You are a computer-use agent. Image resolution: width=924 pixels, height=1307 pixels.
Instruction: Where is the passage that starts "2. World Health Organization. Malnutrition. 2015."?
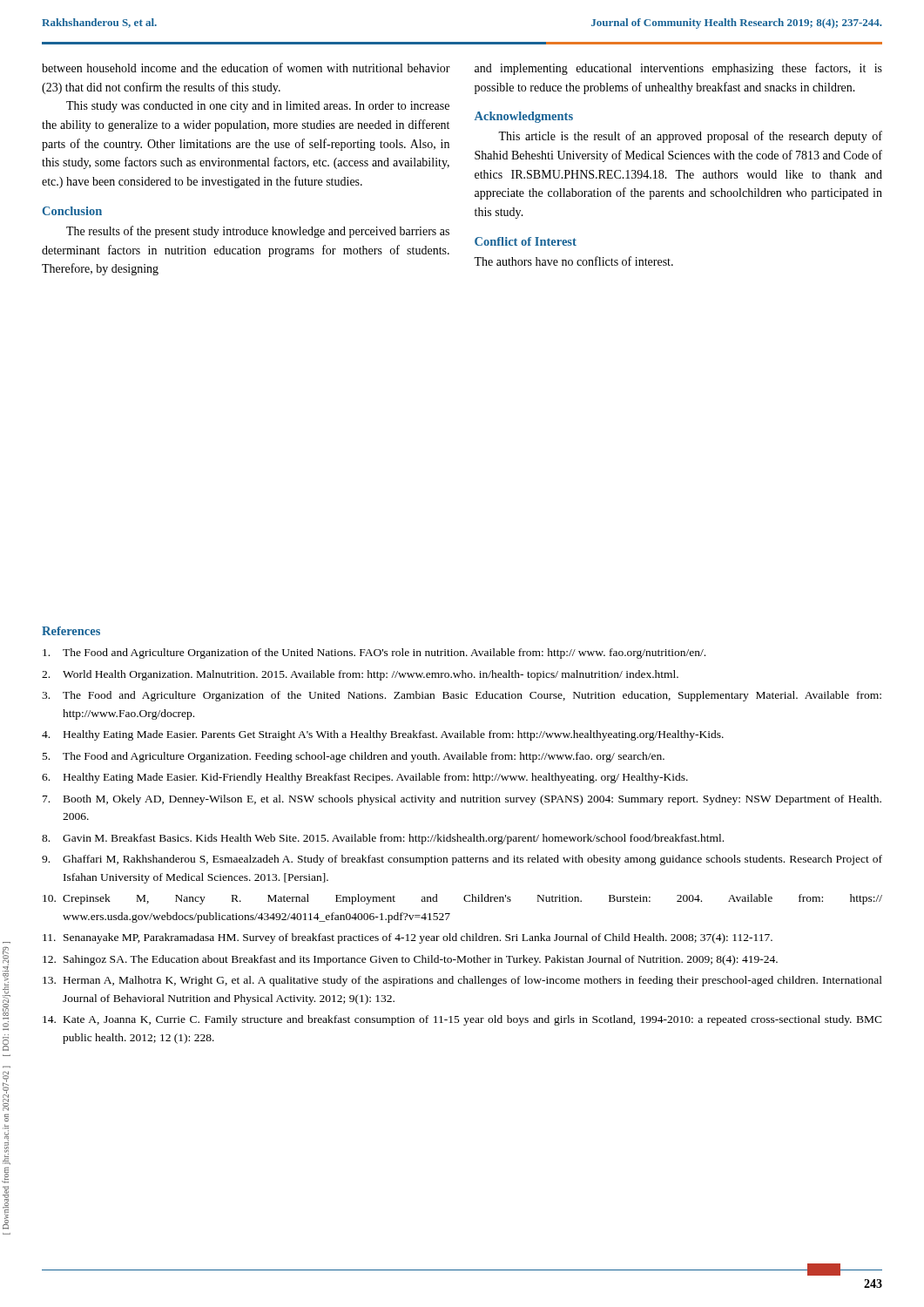(462, 674)
